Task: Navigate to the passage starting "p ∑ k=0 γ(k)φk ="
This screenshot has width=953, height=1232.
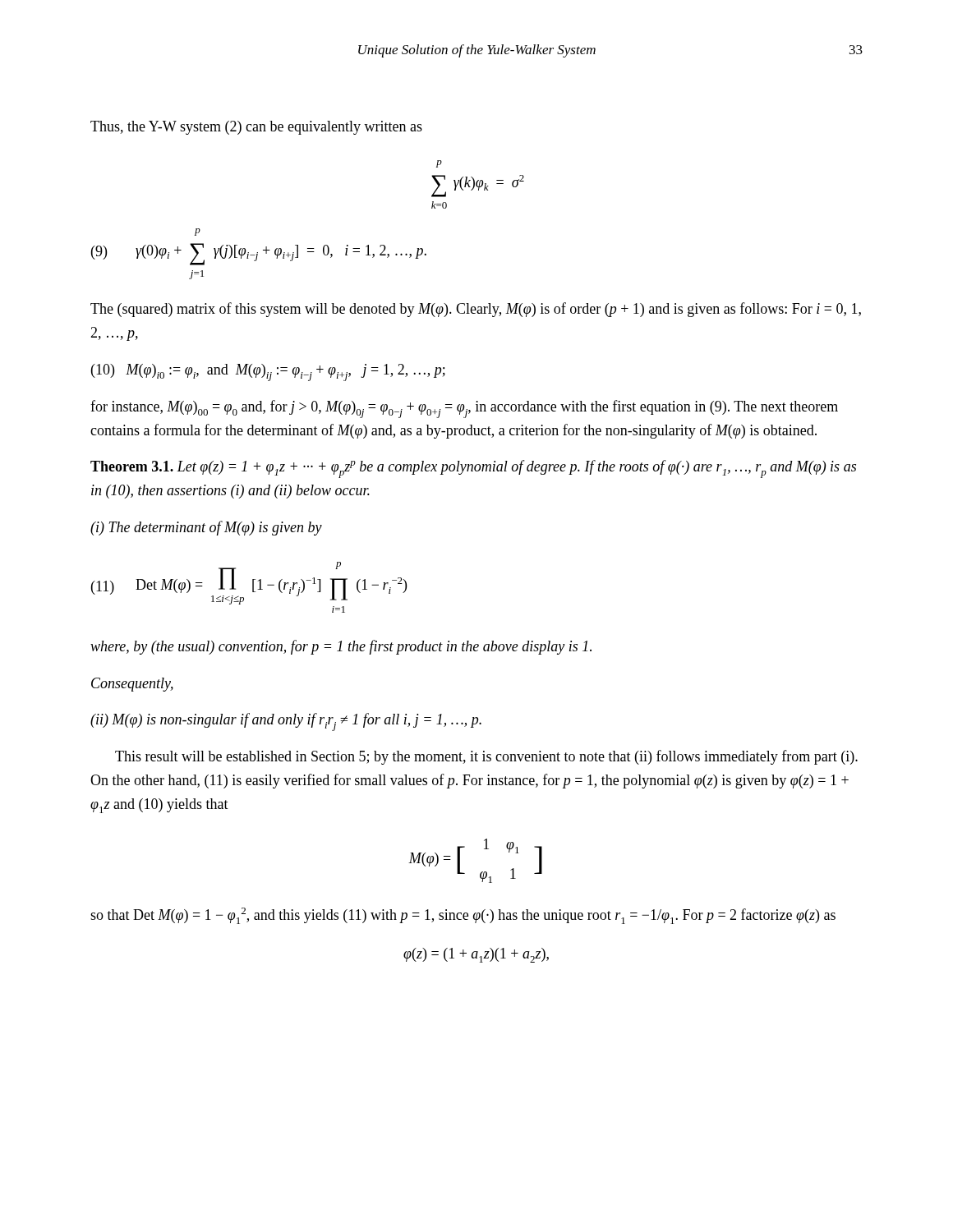Action: pyautogui.click(x=477, y=183)
